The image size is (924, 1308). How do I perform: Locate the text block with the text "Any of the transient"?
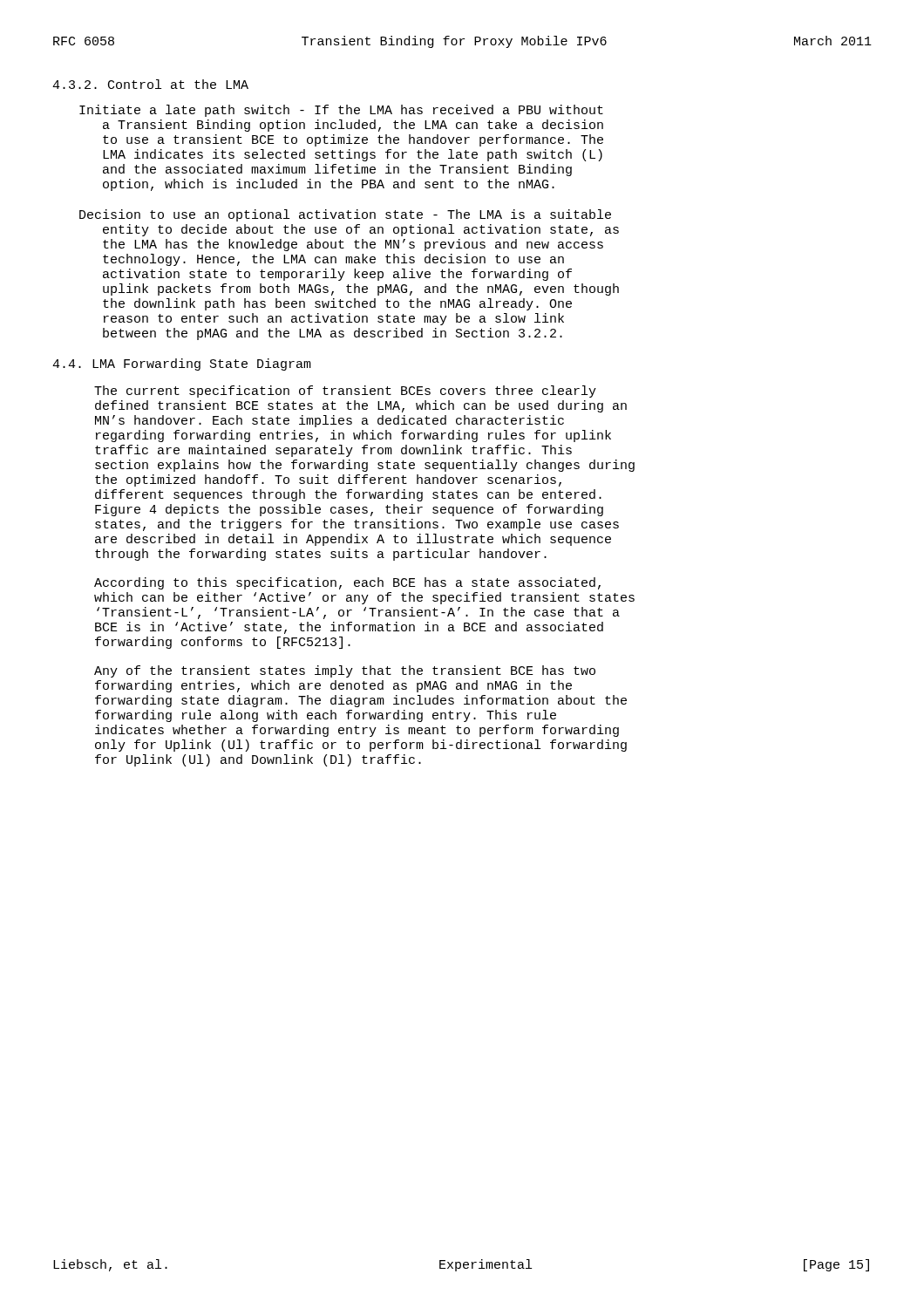point(353,716)
